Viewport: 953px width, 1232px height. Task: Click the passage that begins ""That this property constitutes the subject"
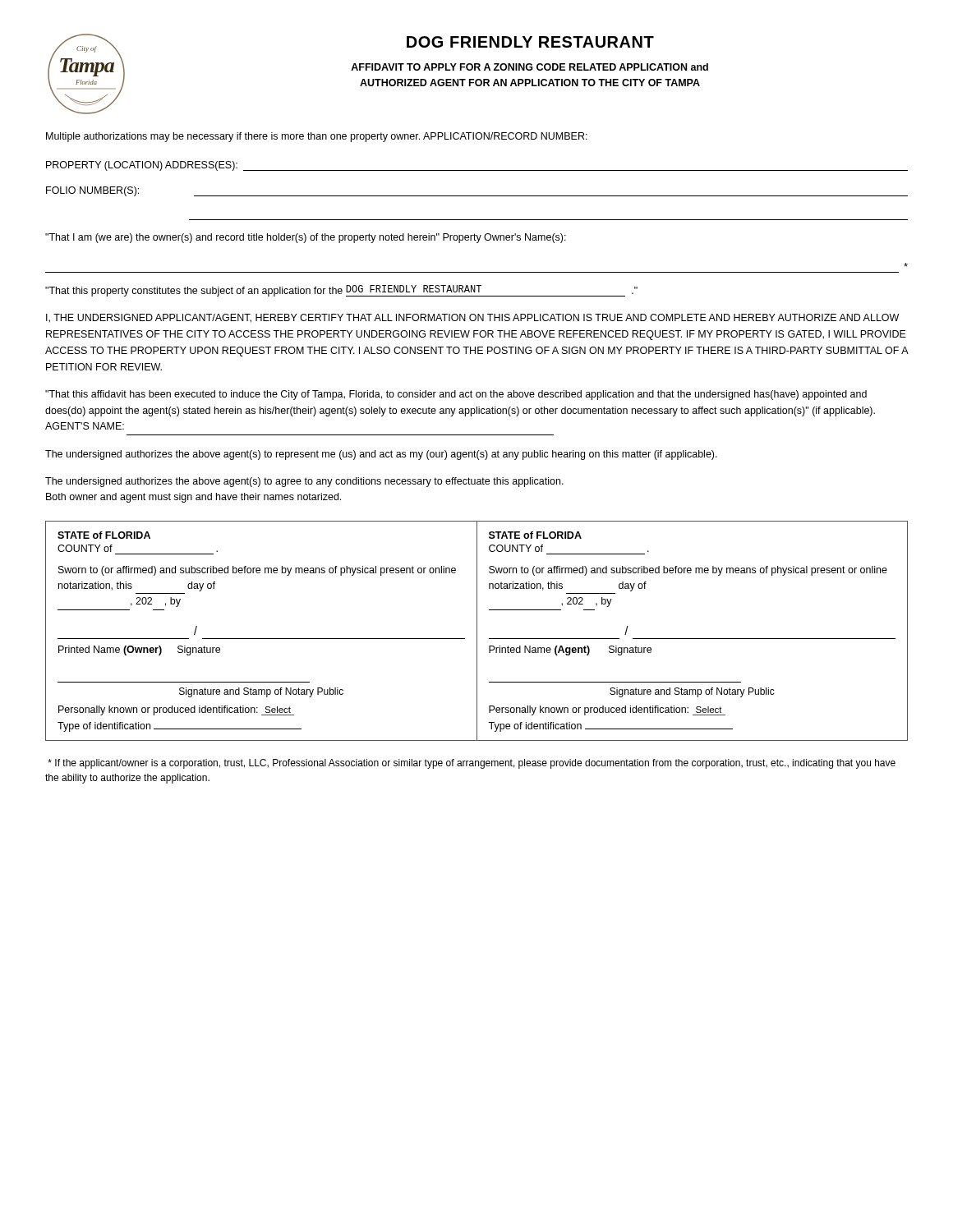pos(341,291)
